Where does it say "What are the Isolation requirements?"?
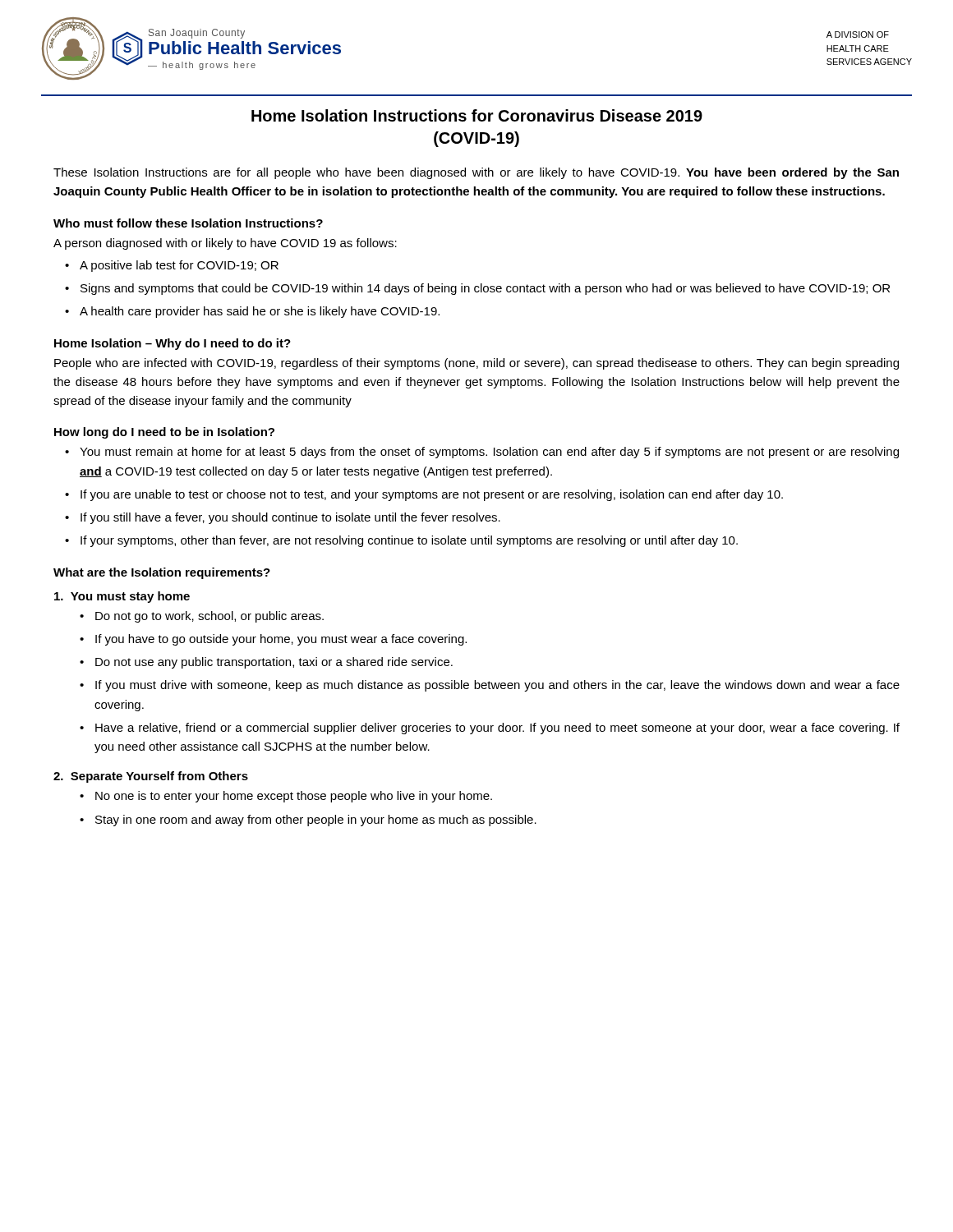Screen dimensions: 1232x953 [162, 572]
